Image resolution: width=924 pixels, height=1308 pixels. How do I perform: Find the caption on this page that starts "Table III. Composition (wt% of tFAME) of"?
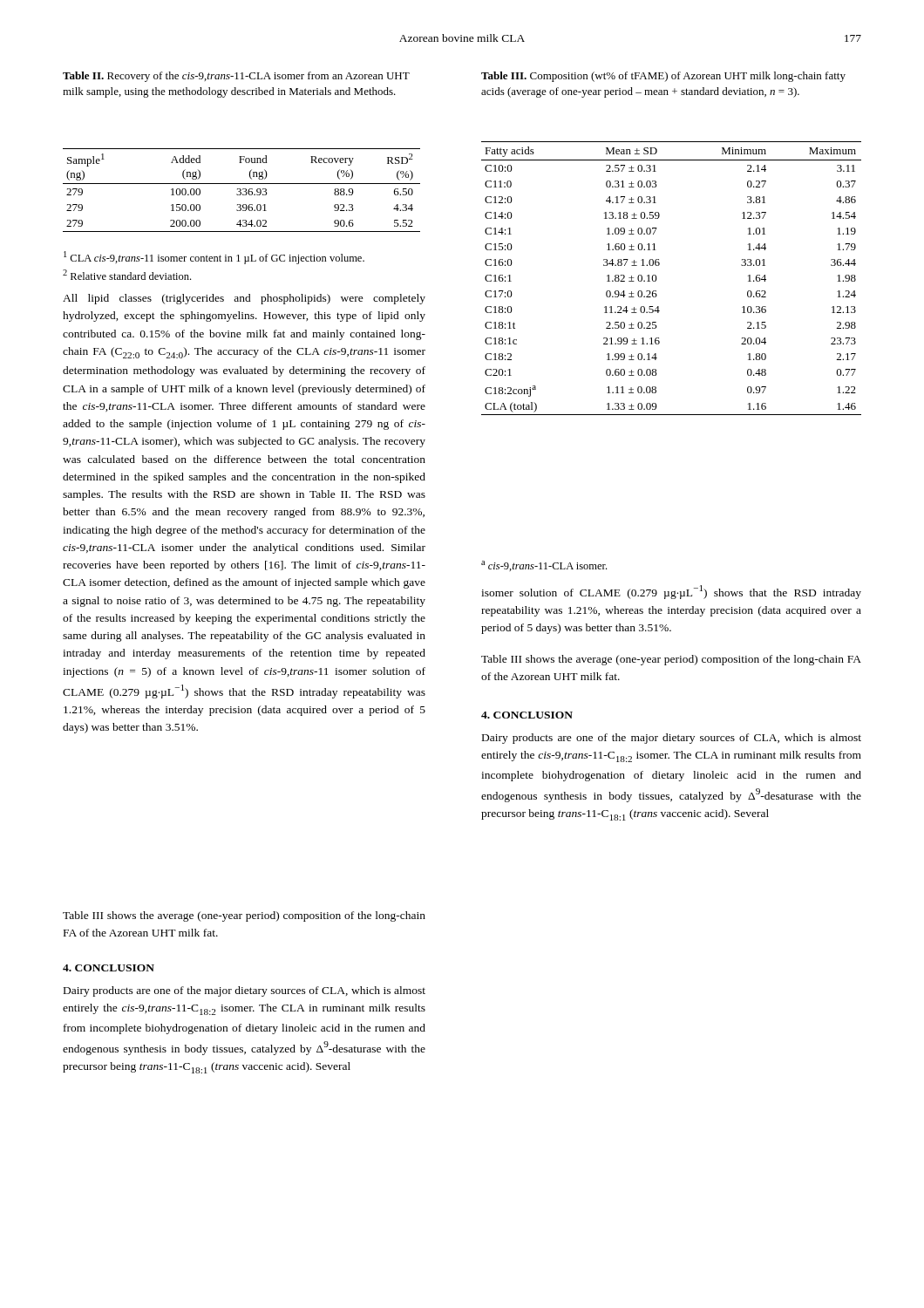[663, 83]
